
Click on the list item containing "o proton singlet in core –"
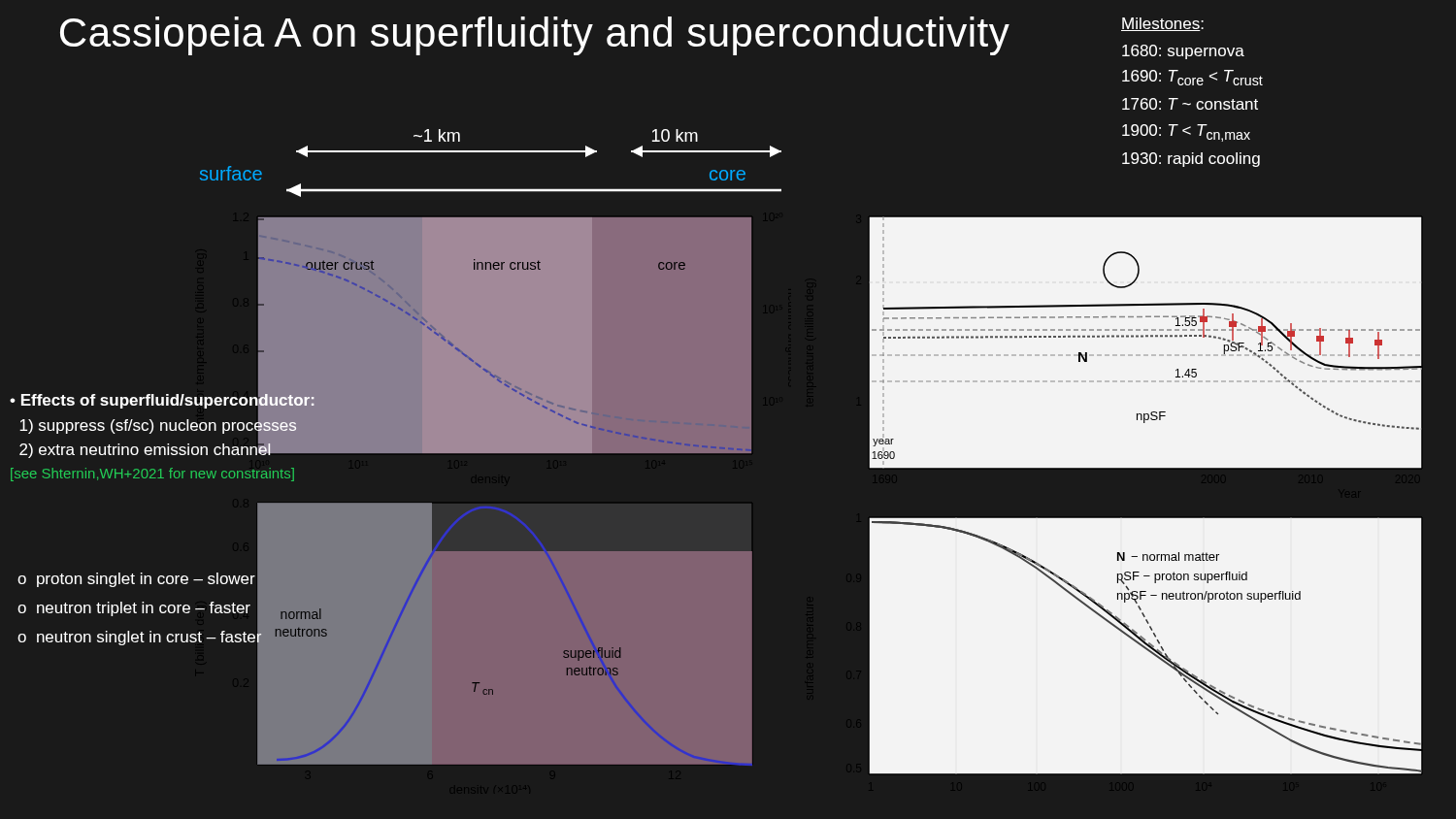(x=192, y=608)
